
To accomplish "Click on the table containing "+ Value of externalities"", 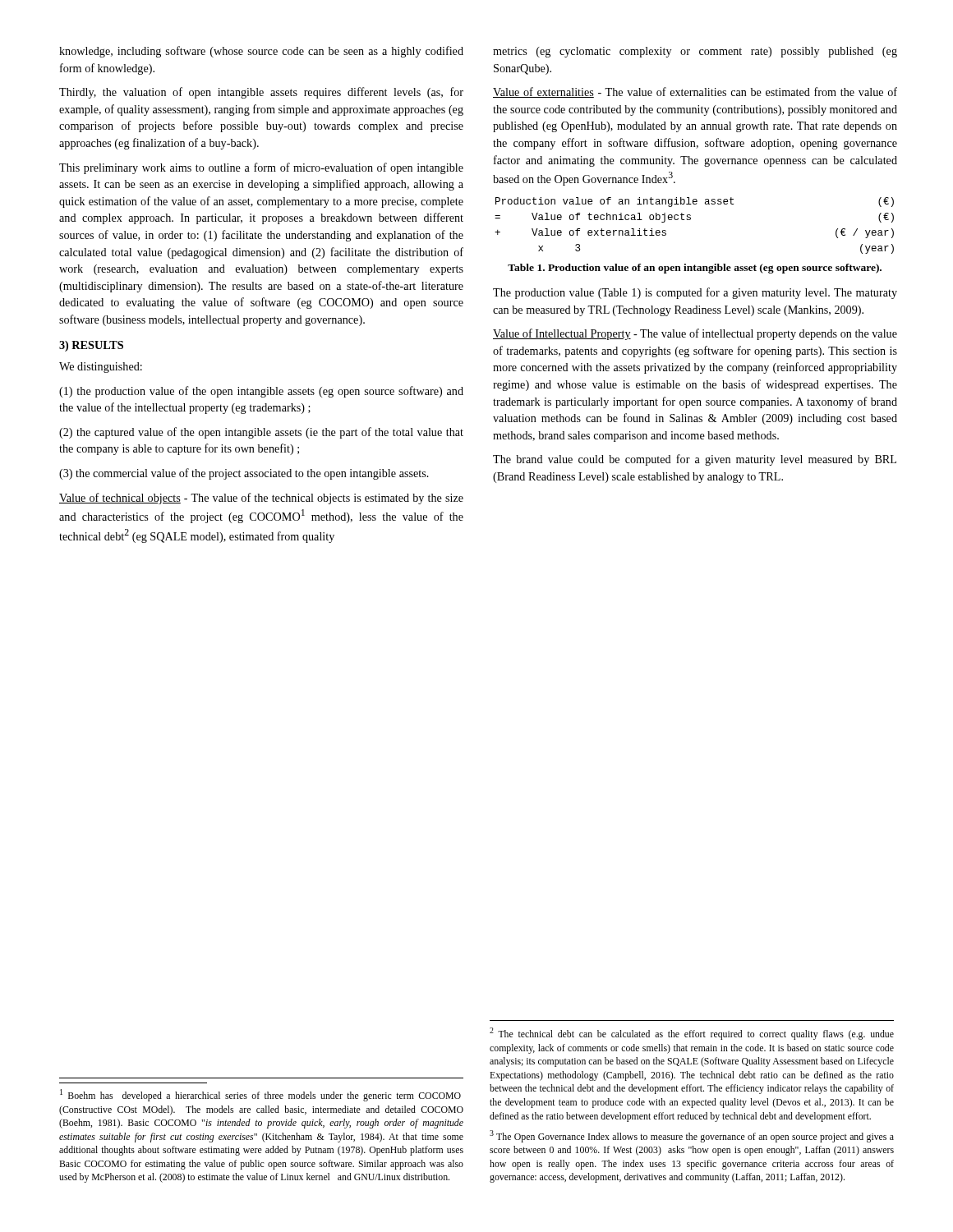I will 695,226.
